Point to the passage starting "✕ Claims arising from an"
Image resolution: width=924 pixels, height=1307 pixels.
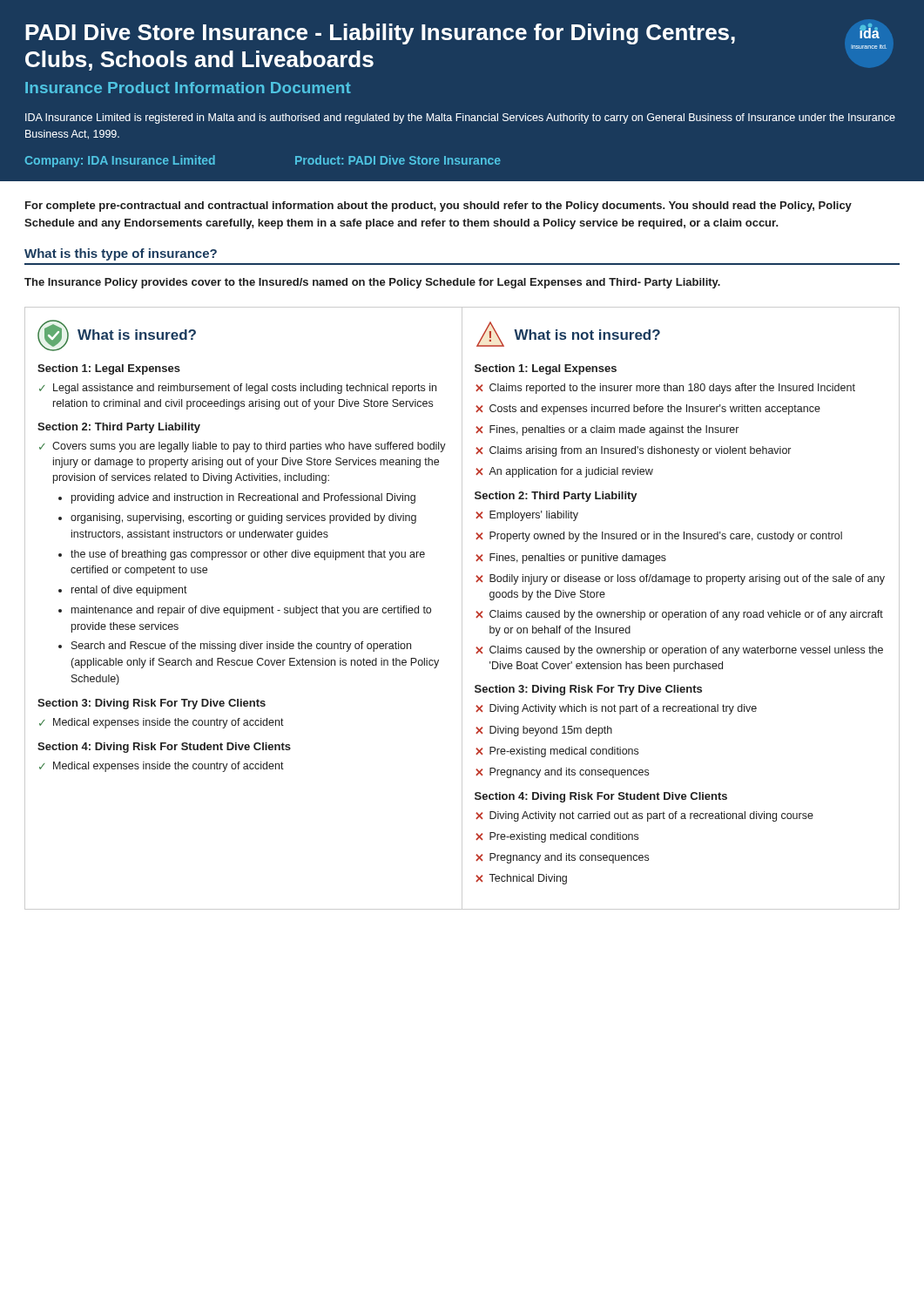[633, 451]
